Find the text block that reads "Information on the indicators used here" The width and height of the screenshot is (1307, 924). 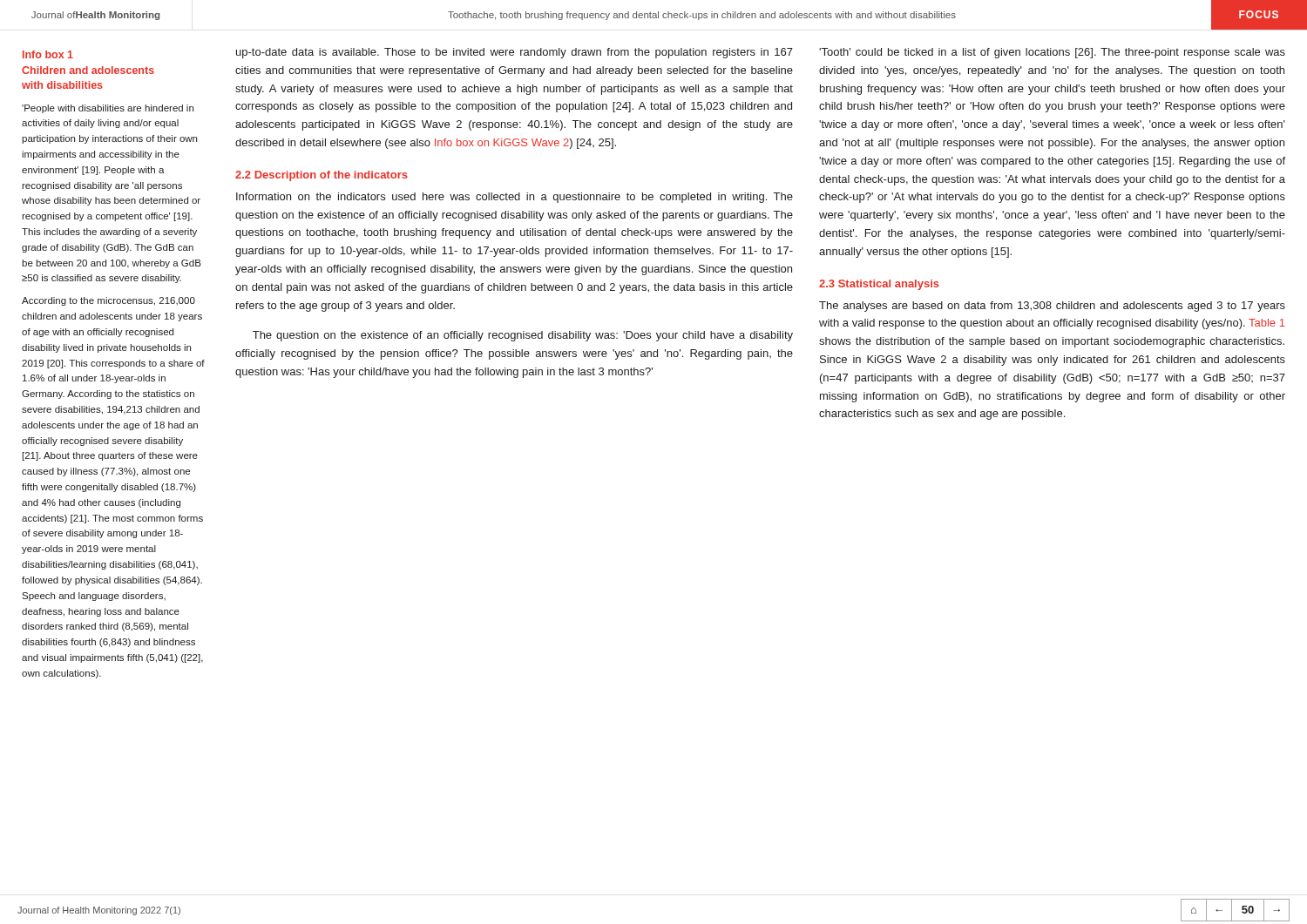514,285
